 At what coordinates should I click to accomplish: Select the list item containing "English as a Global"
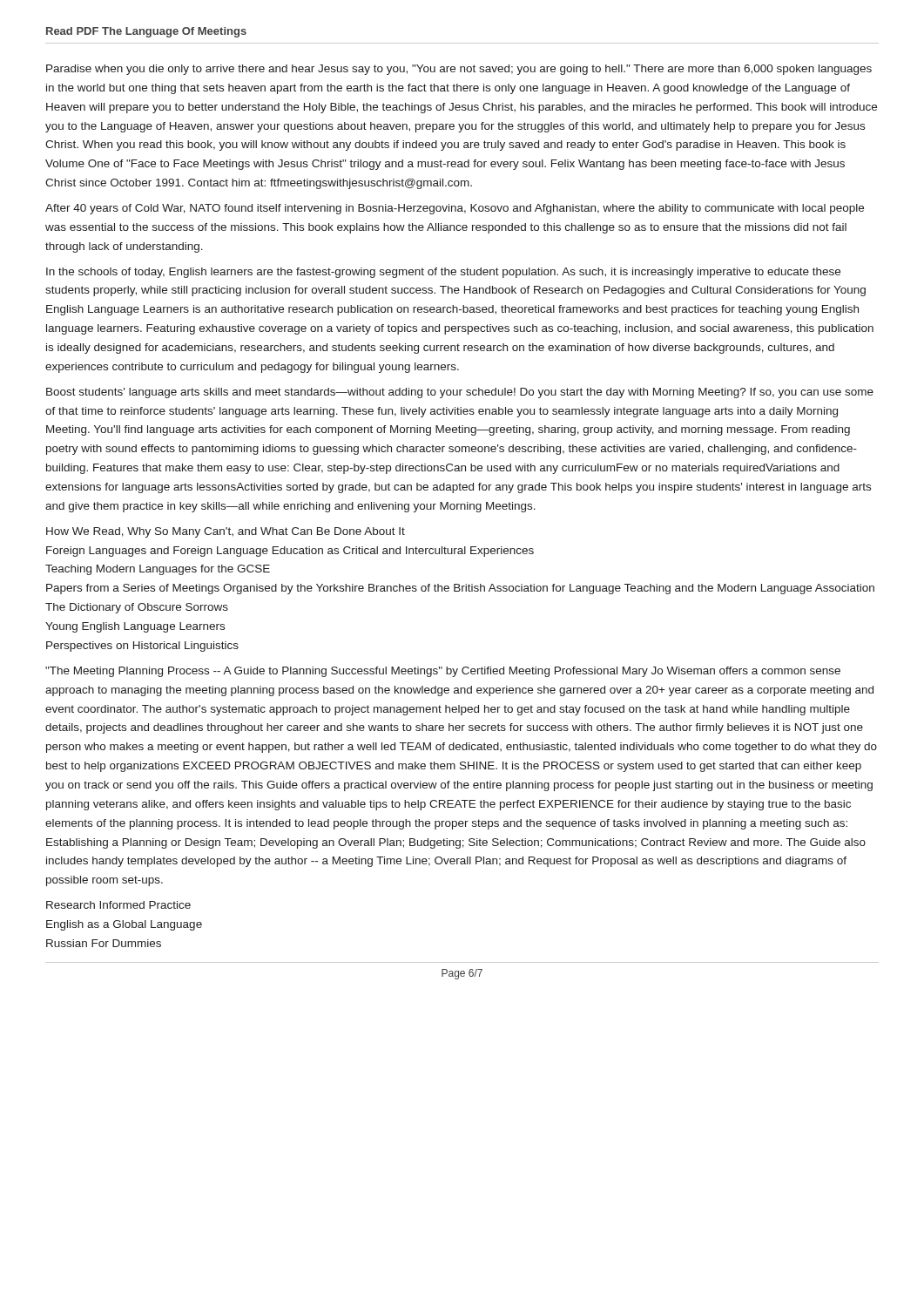(124, 924)
